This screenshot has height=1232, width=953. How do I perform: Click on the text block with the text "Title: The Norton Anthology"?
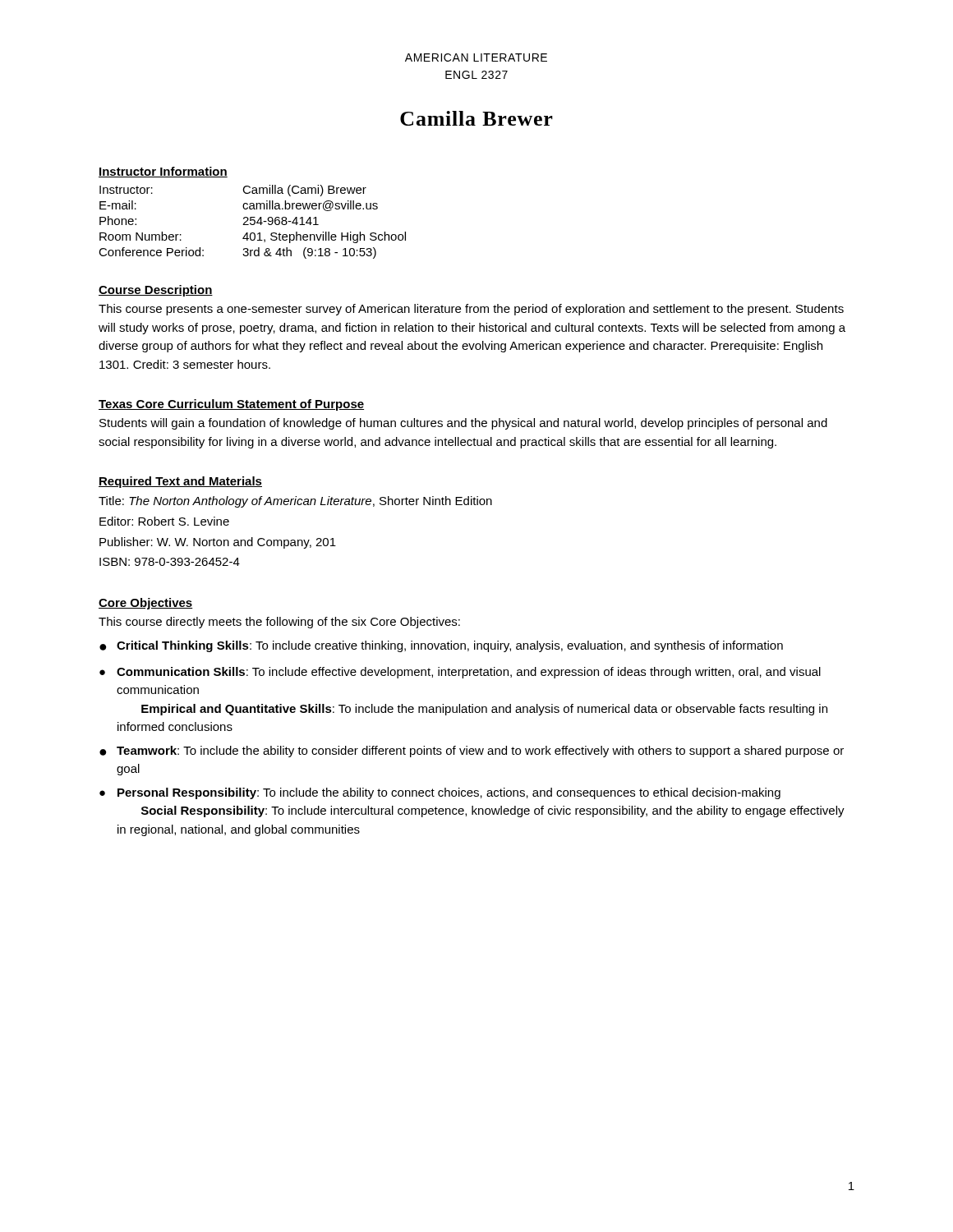tap(295, 531)
